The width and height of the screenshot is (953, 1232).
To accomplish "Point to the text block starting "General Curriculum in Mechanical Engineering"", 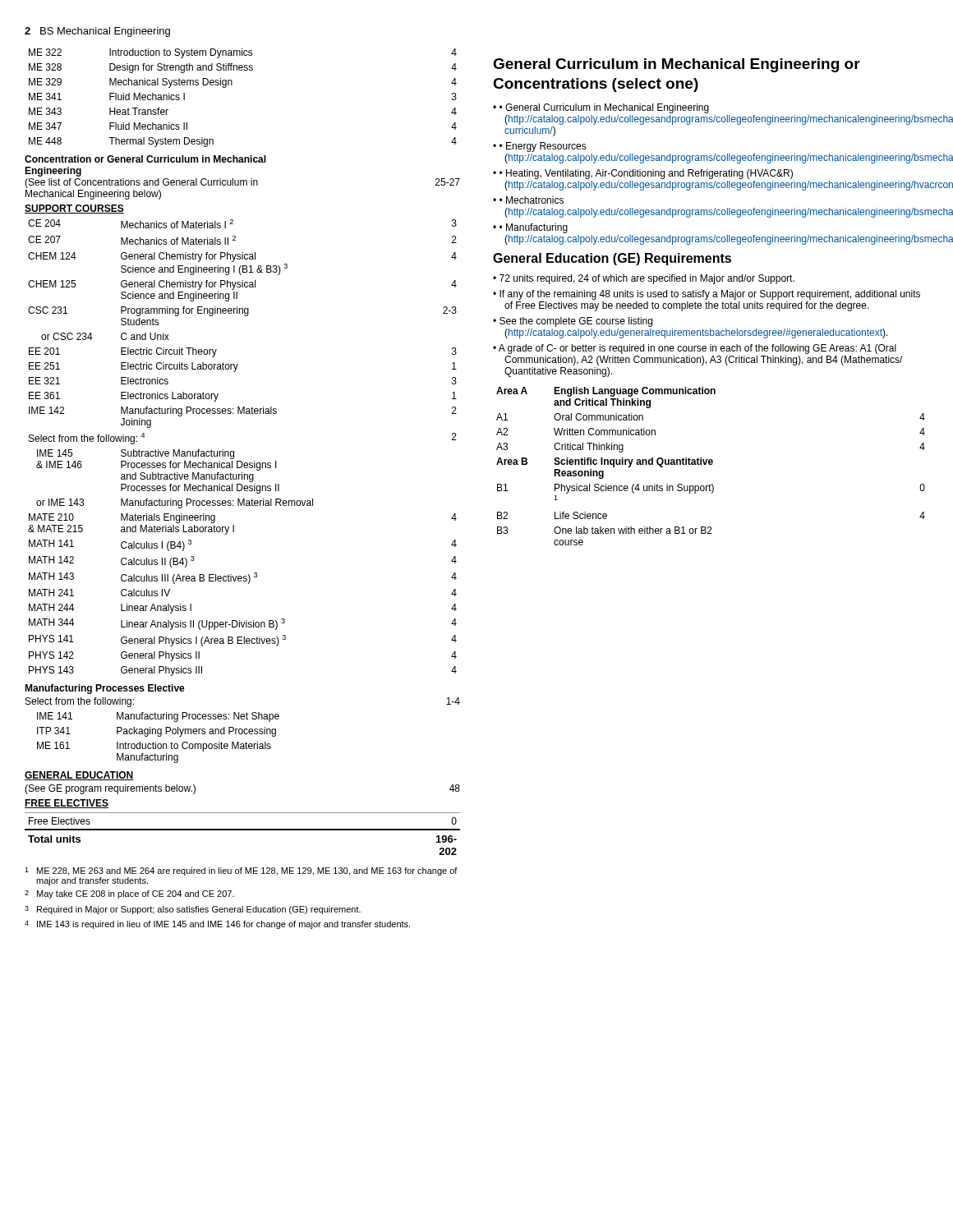I will point(676,73).
